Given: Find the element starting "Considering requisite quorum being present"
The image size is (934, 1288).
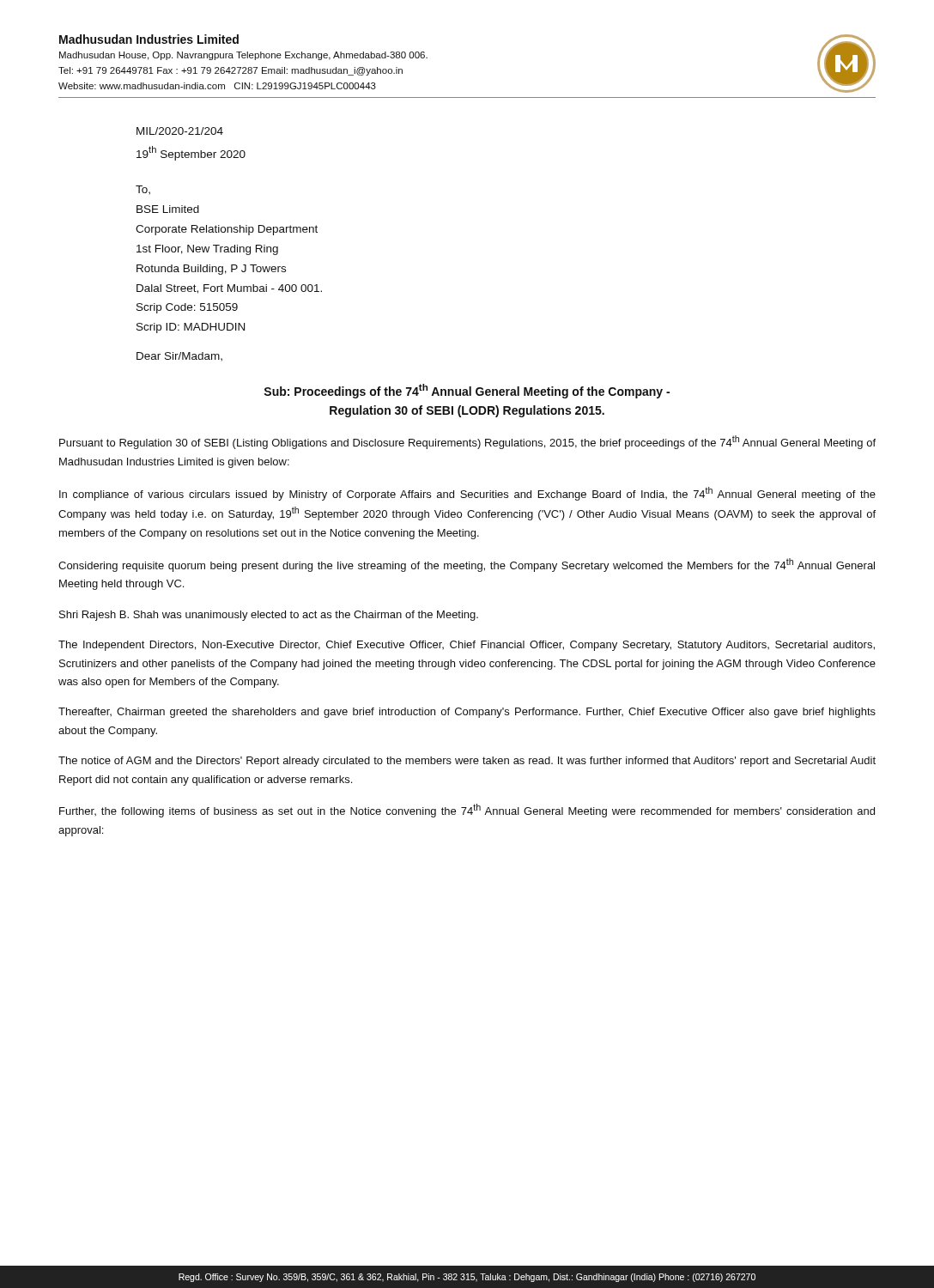Looking at the screenshot, I should coord(467,573).
